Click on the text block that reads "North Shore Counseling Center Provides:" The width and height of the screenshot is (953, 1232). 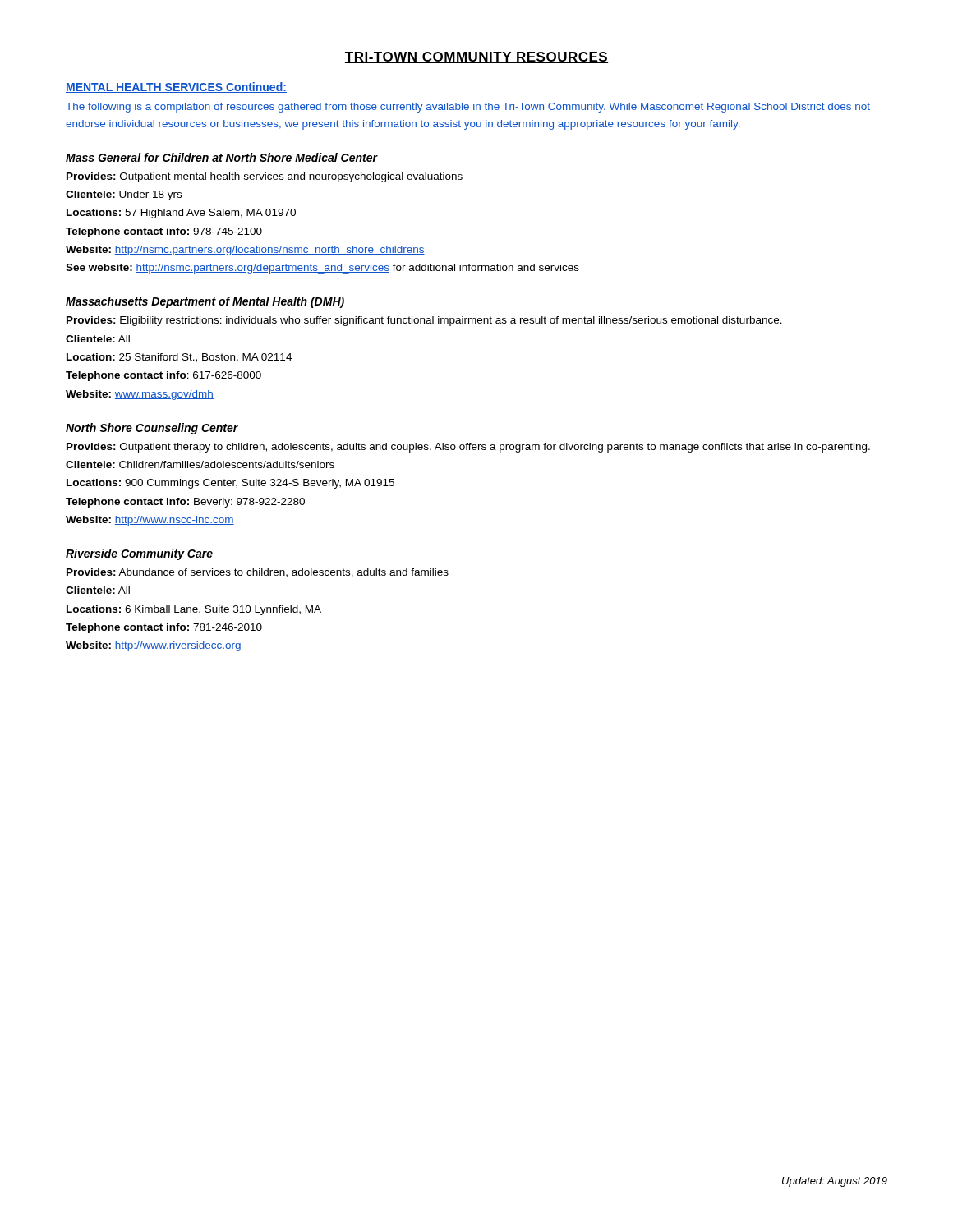152,429
